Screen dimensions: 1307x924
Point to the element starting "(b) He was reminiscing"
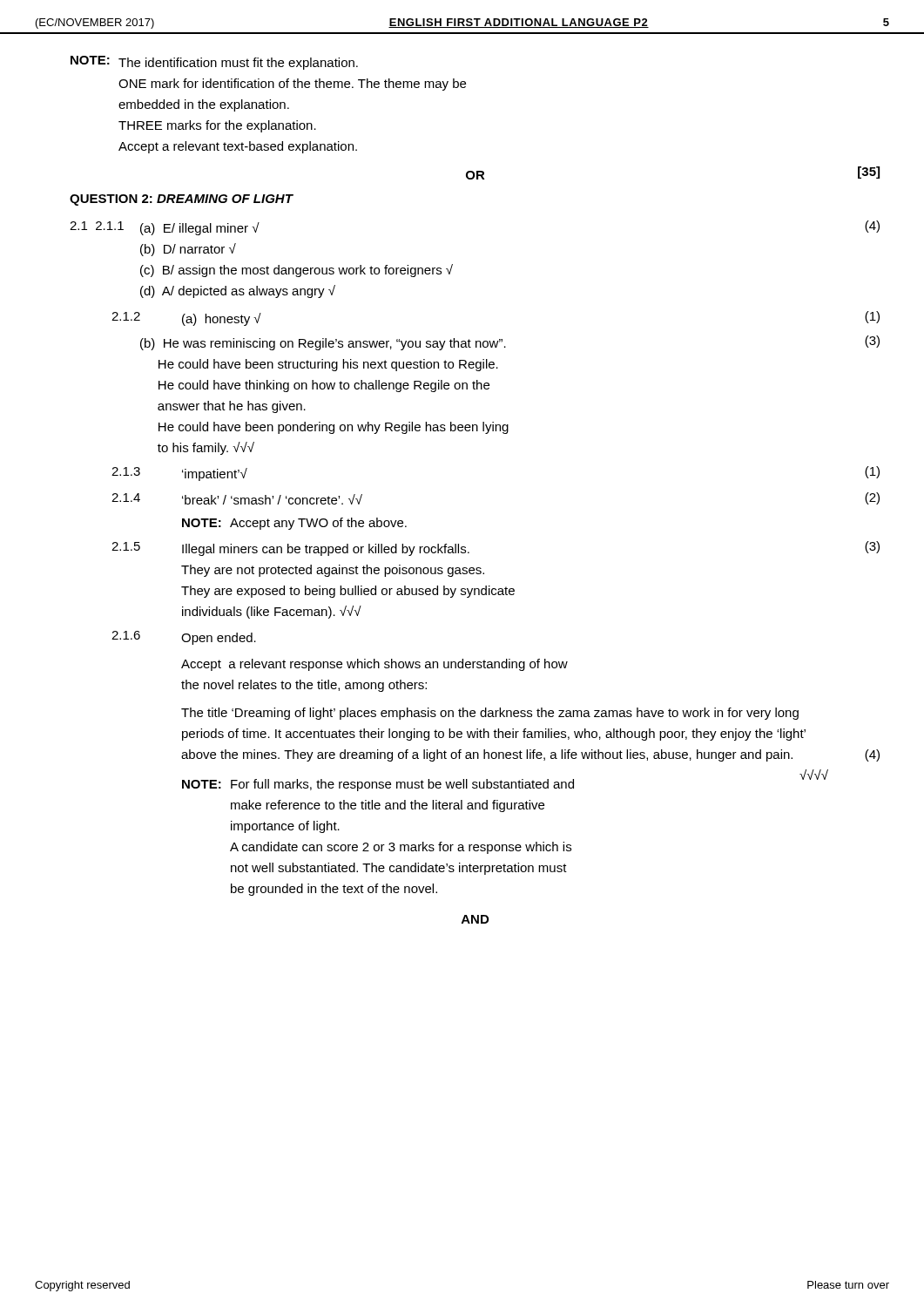475,396
